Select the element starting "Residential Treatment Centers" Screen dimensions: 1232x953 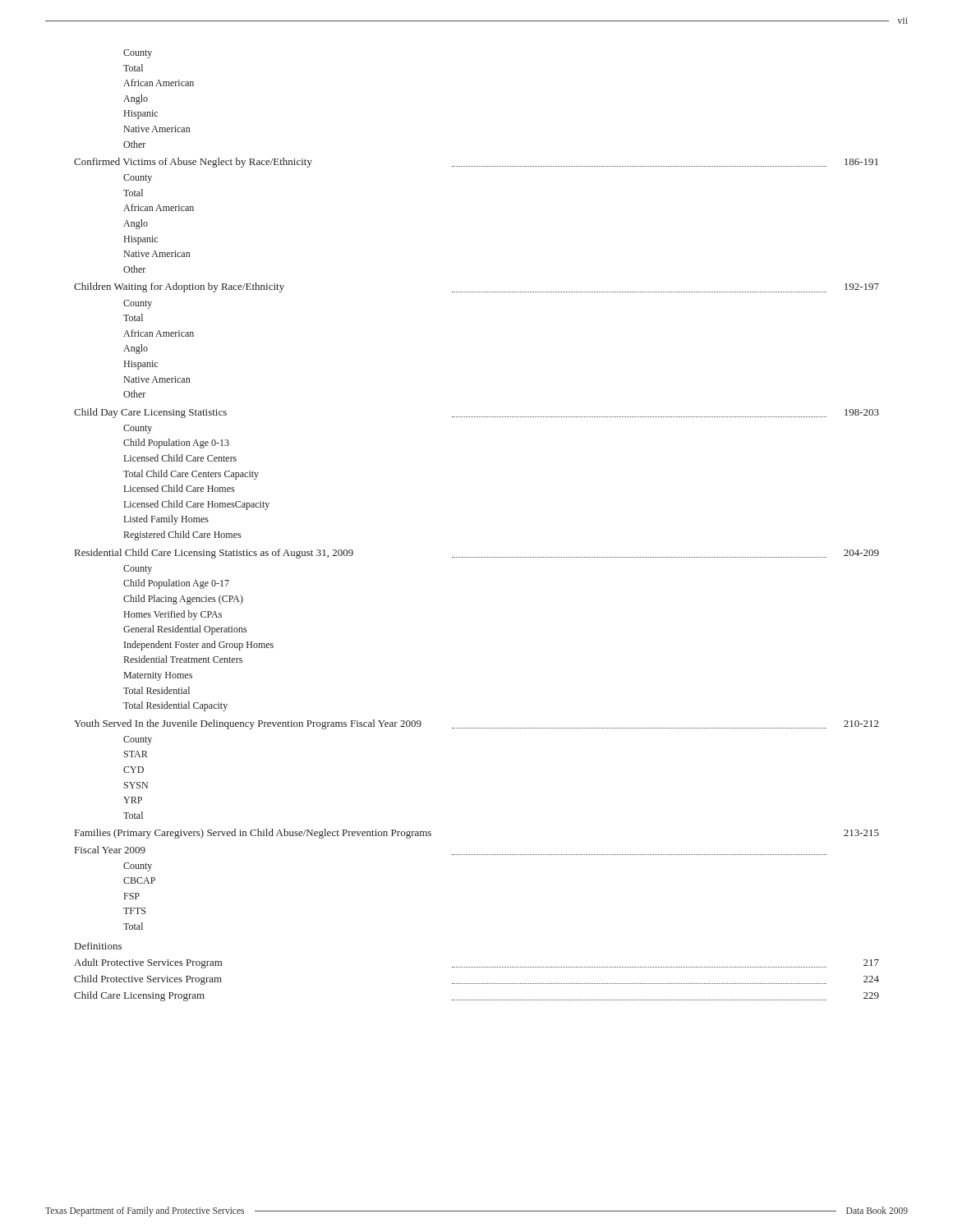183,660
